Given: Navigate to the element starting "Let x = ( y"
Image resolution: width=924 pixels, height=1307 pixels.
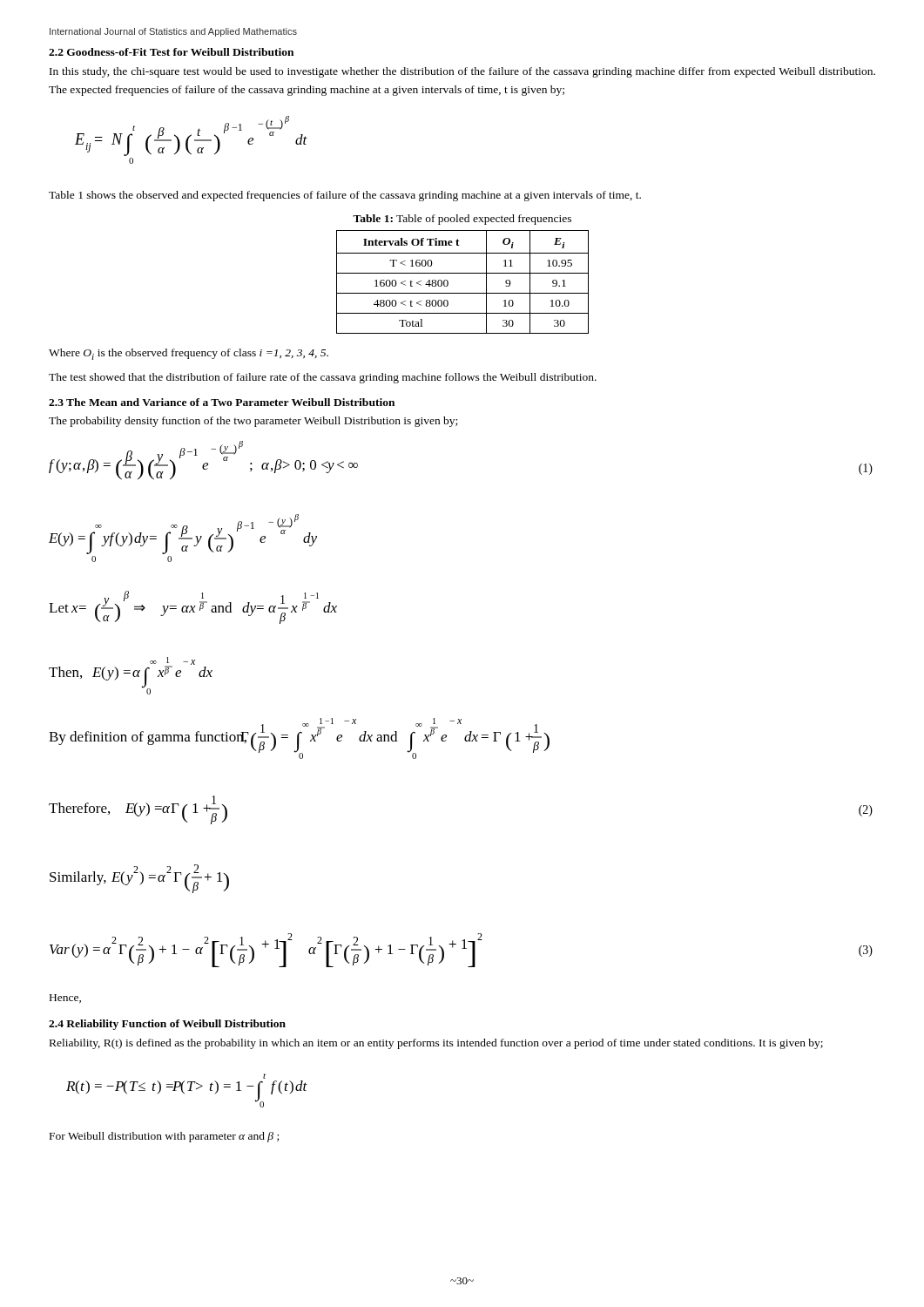Looking at the screenshot, I should coord(275,609).
